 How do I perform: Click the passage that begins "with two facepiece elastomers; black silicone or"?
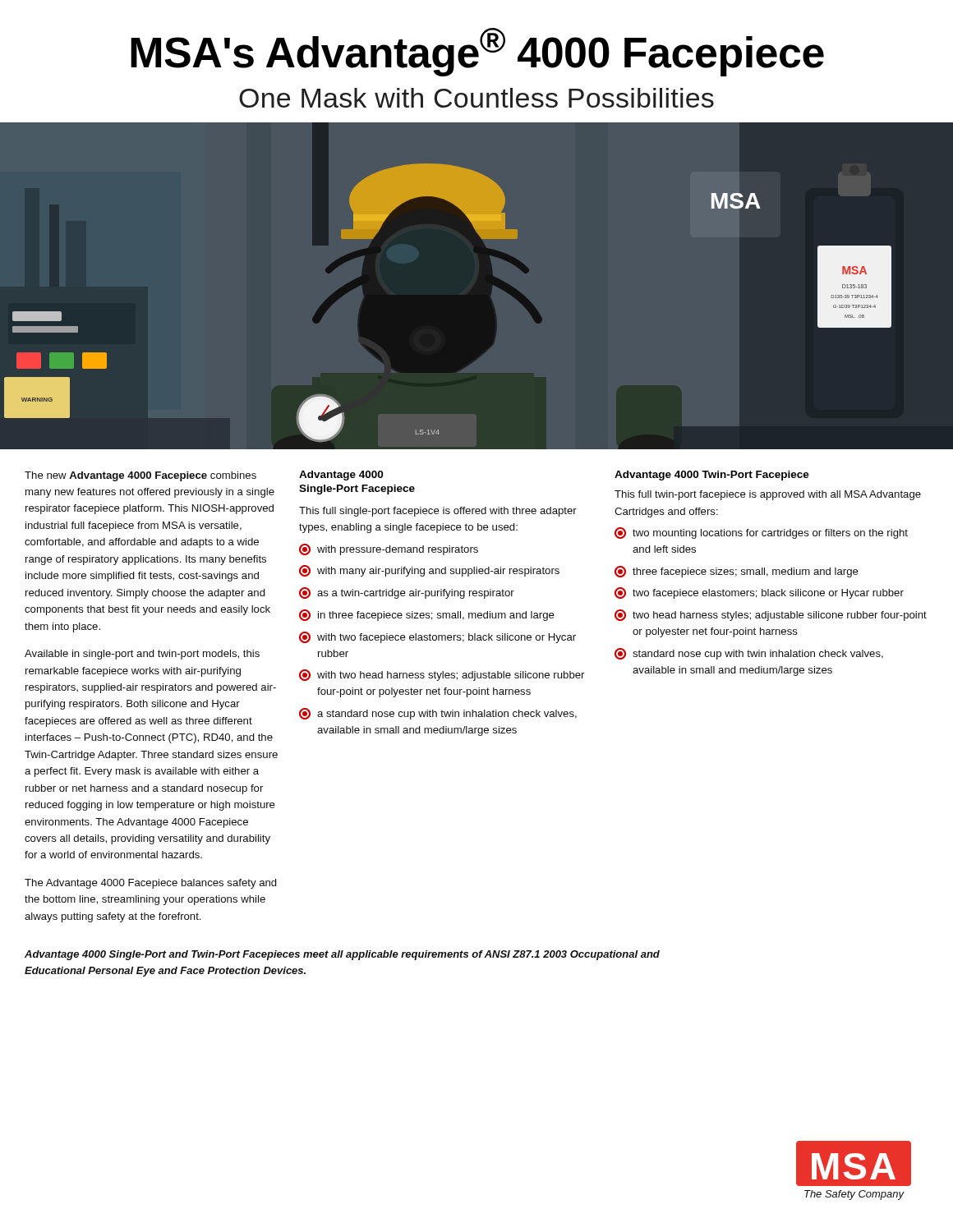(x=438, y=645)
